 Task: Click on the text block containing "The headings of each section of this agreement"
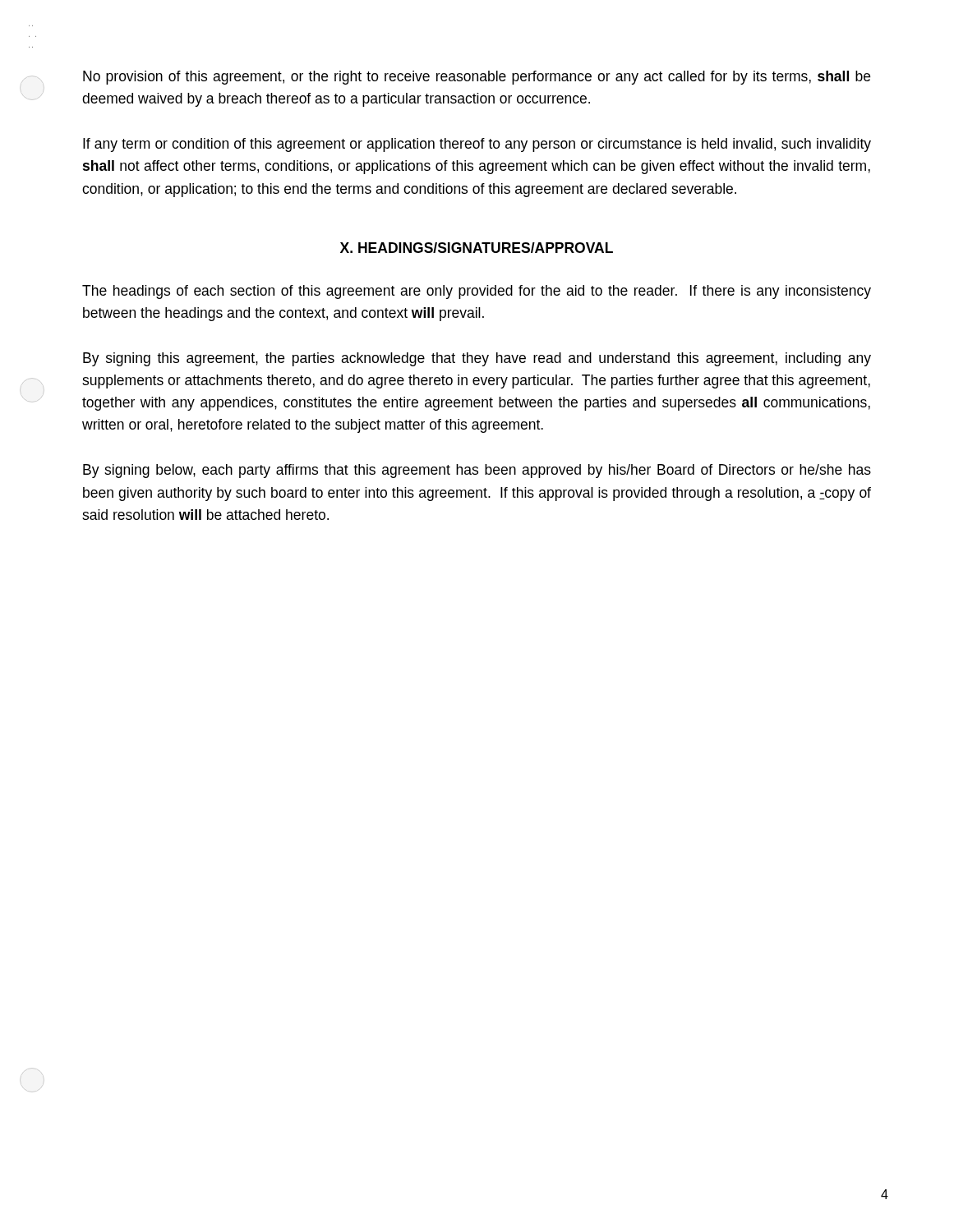pyautogui.click(x=477, y=302)
